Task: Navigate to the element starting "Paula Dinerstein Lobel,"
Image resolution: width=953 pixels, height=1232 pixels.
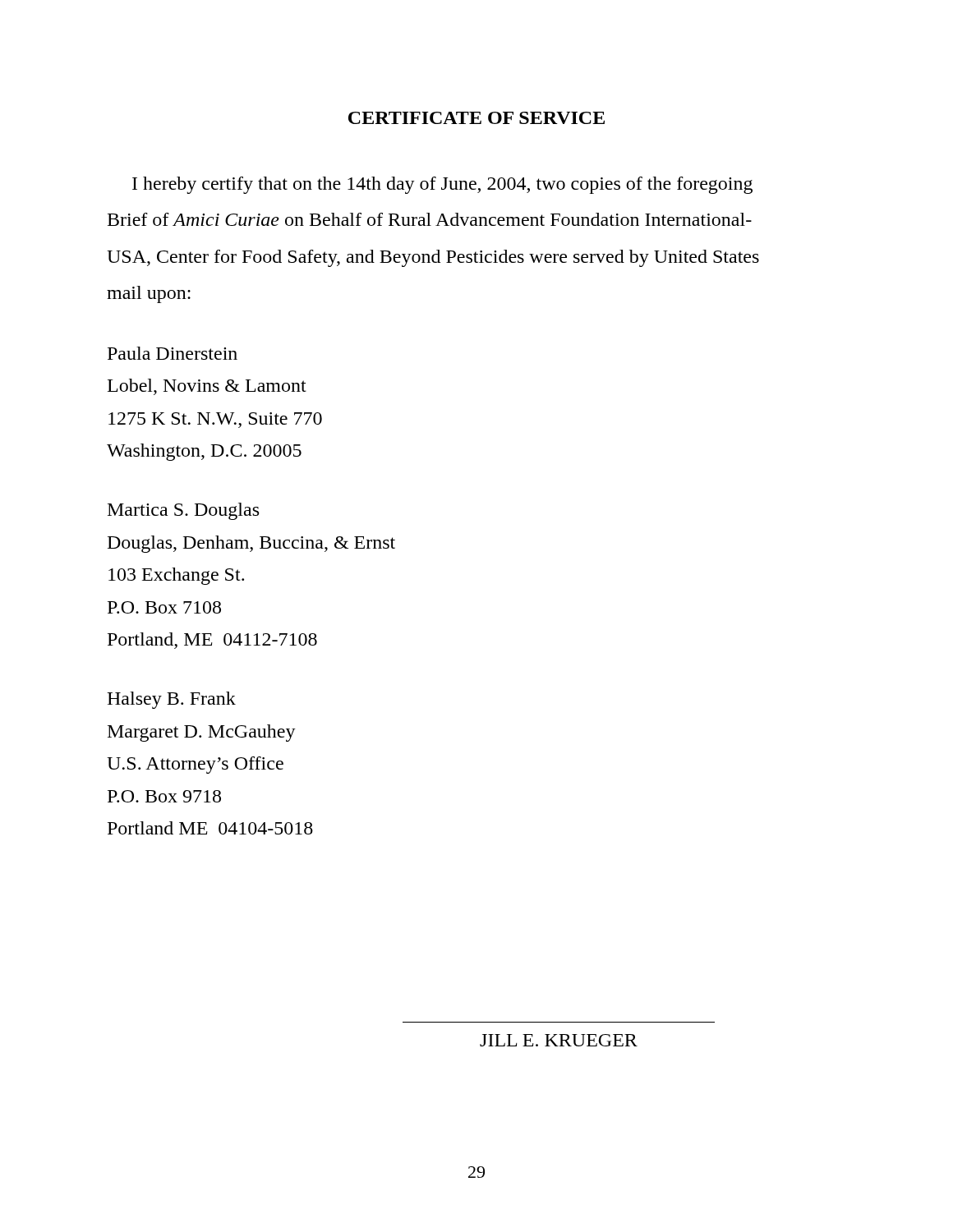Action: point(215,402)
